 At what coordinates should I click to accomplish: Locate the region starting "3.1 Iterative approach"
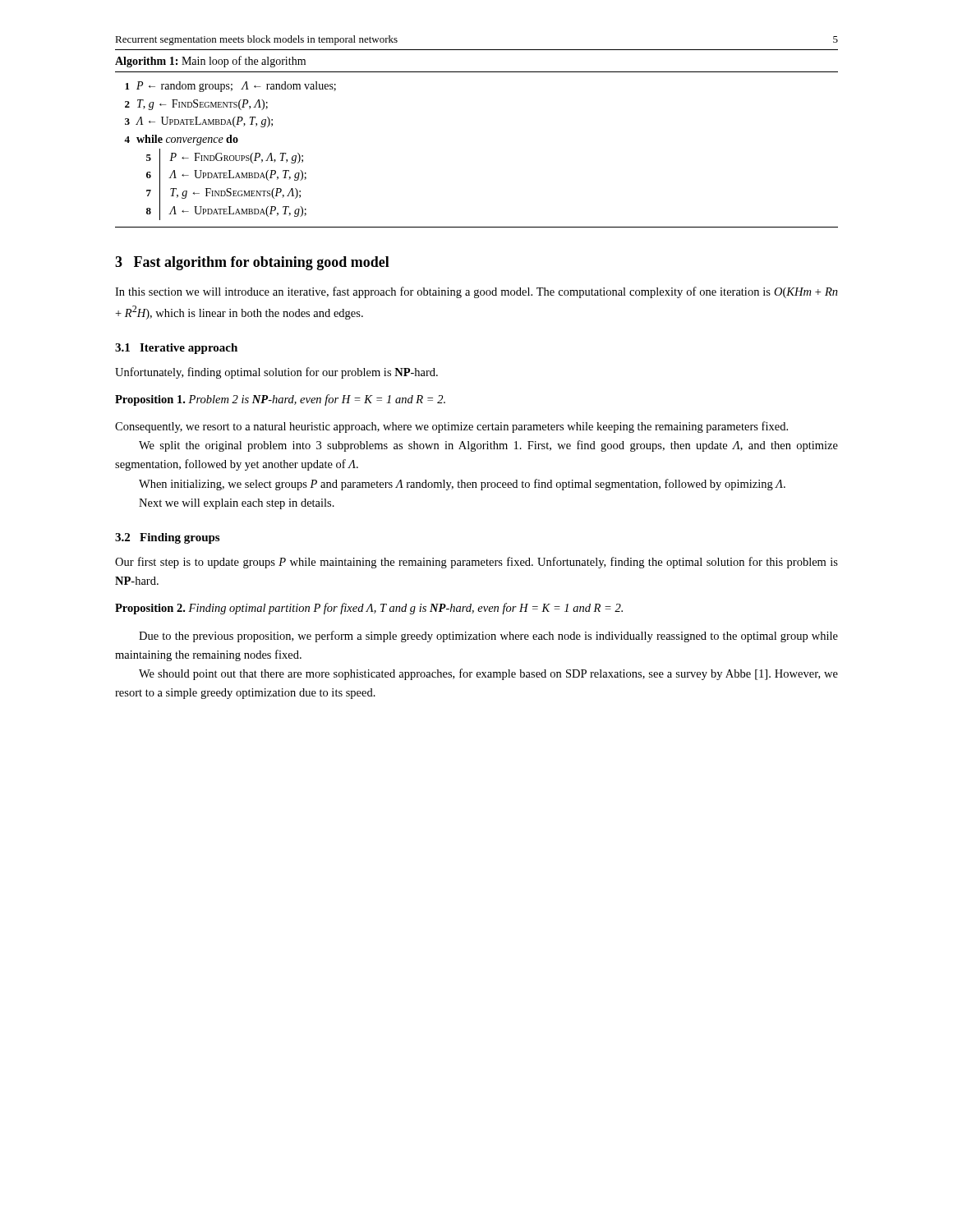176,347
